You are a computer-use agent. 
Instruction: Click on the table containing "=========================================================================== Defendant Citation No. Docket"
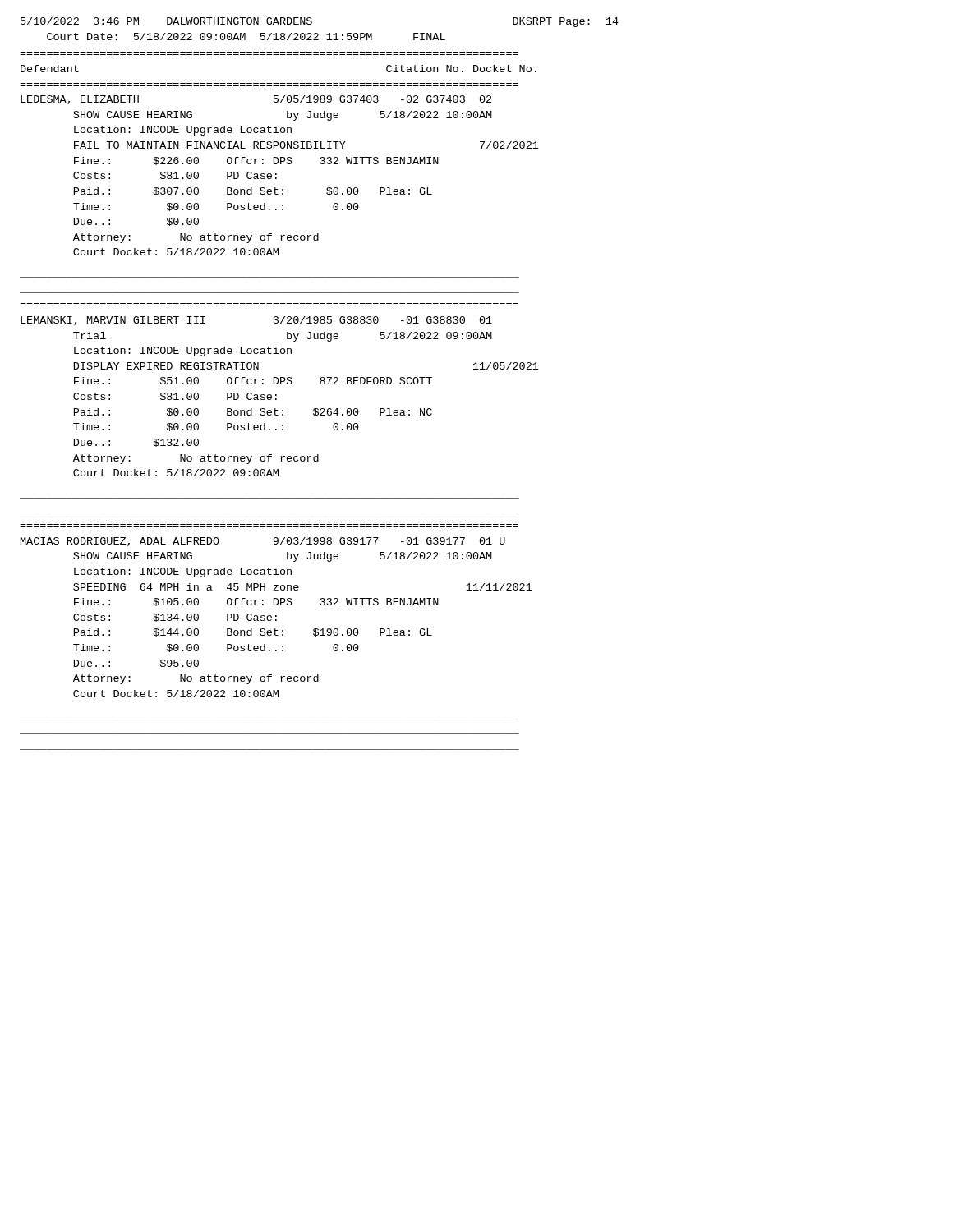476,70
